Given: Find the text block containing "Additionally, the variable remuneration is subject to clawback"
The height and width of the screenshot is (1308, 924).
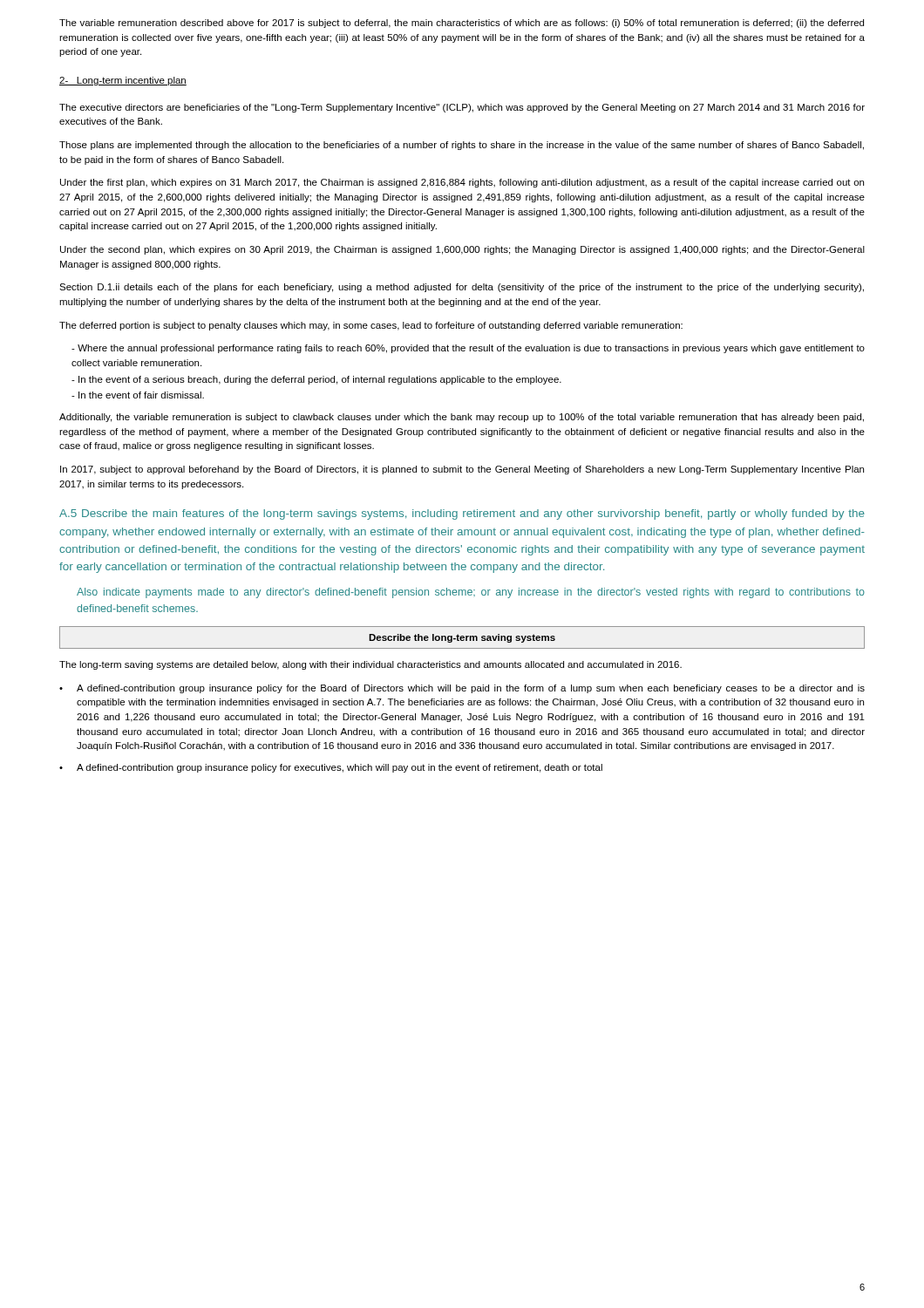Looking at the screenshot, I should coord(462,431).
